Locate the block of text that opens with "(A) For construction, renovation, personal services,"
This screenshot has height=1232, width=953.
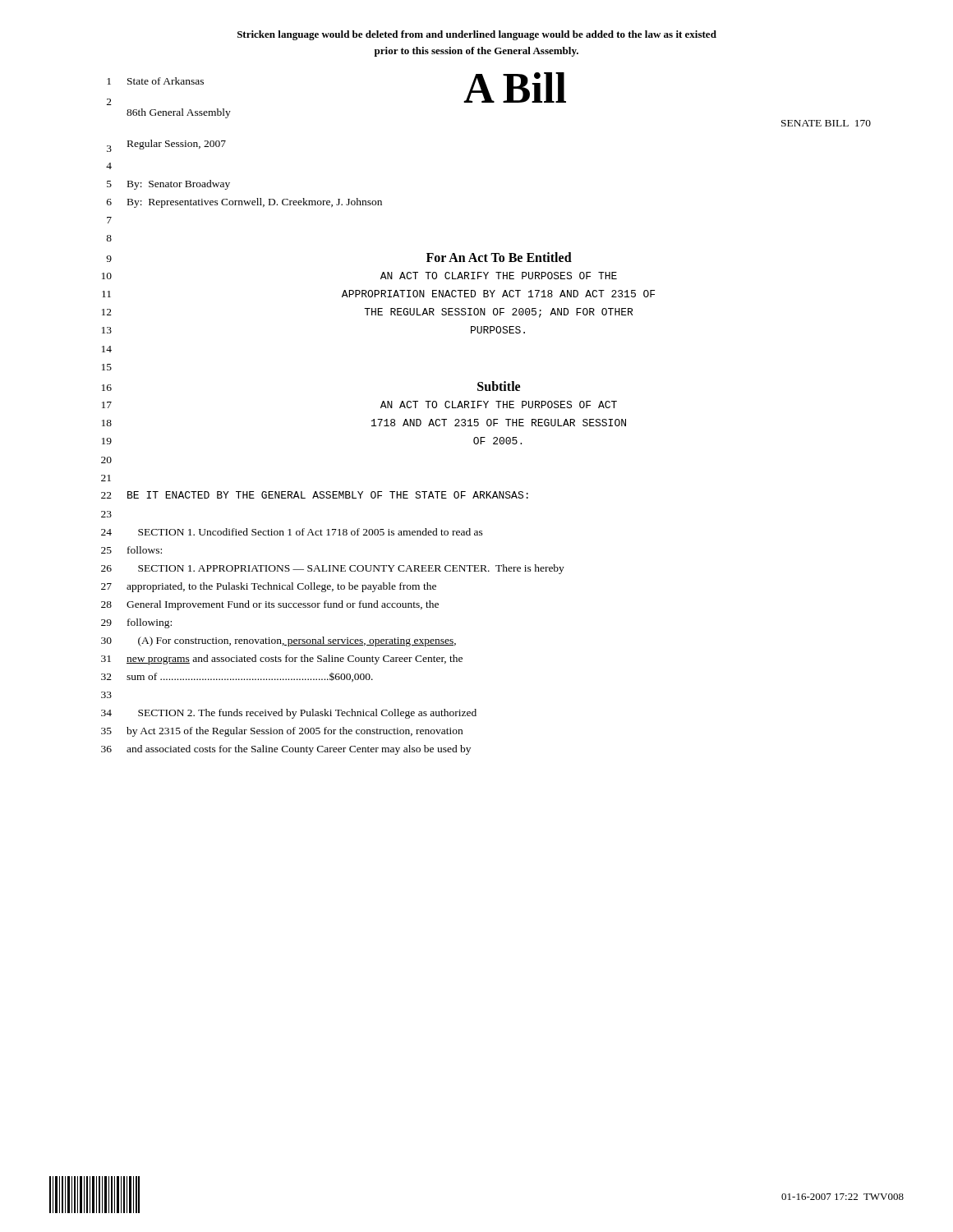(291, 640)
